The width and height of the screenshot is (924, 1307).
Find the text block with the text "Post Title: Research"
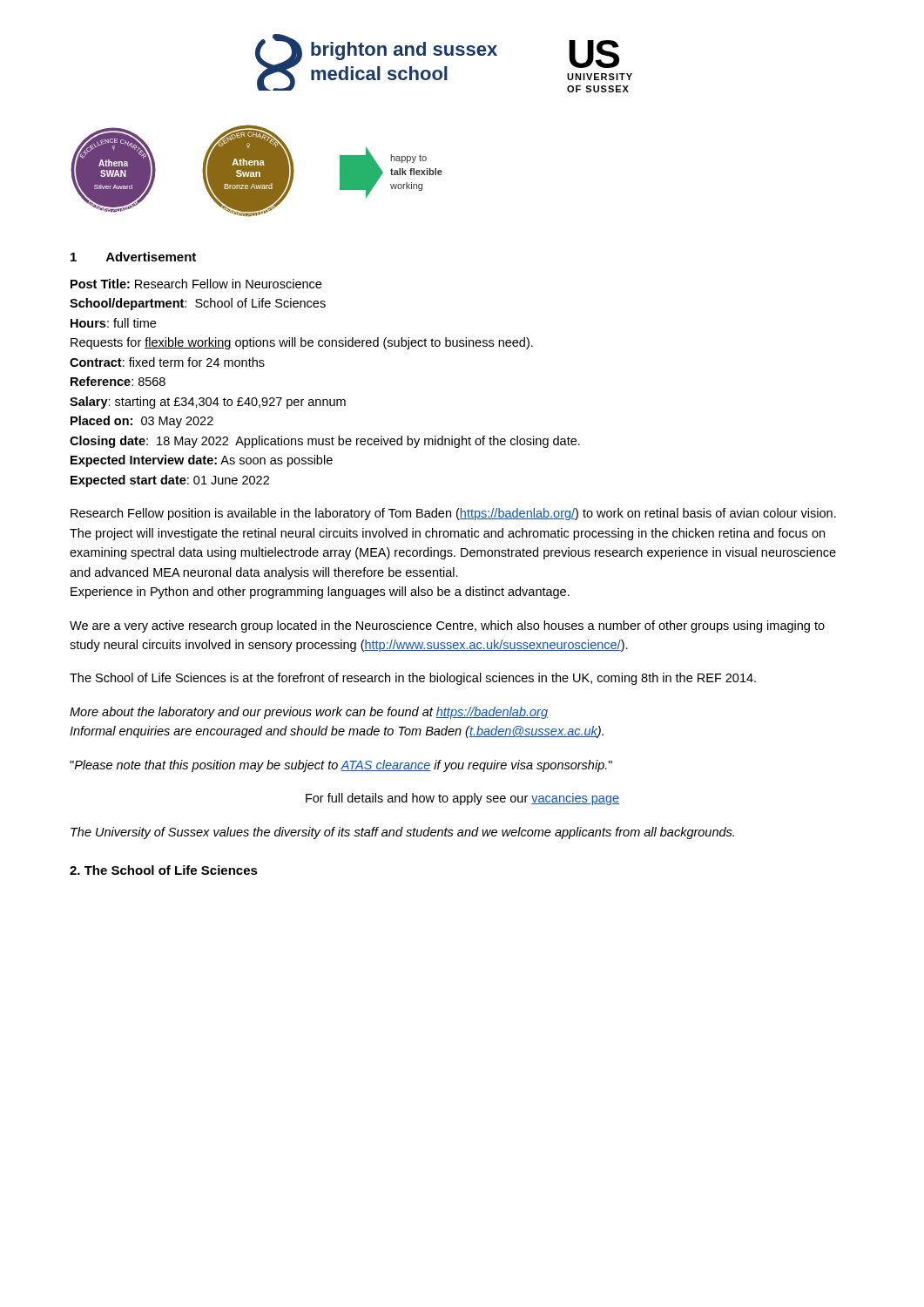[196, 284]
